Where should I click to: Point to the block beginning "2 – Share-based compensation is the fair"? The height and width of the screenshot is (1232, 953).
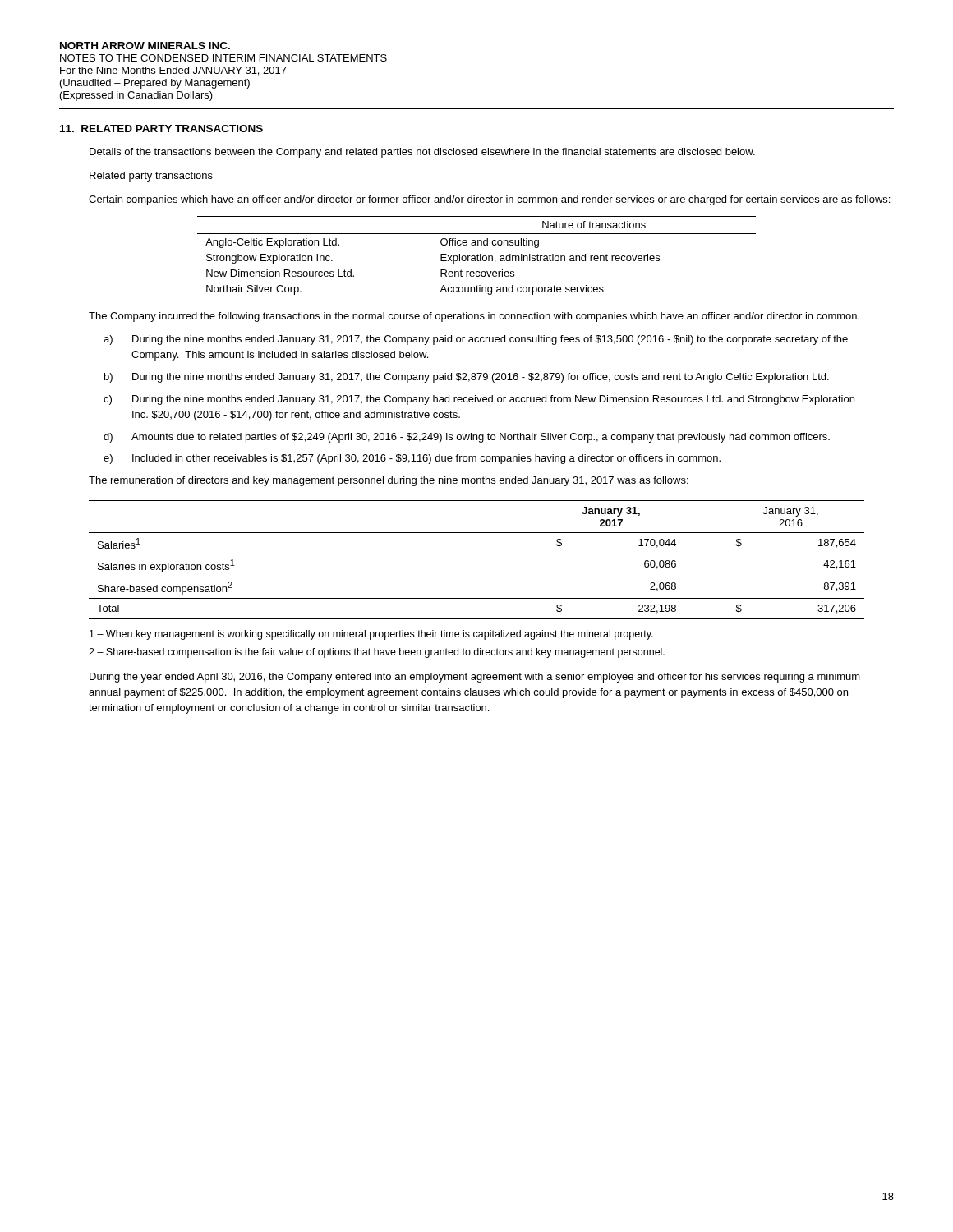pos(377,652)
